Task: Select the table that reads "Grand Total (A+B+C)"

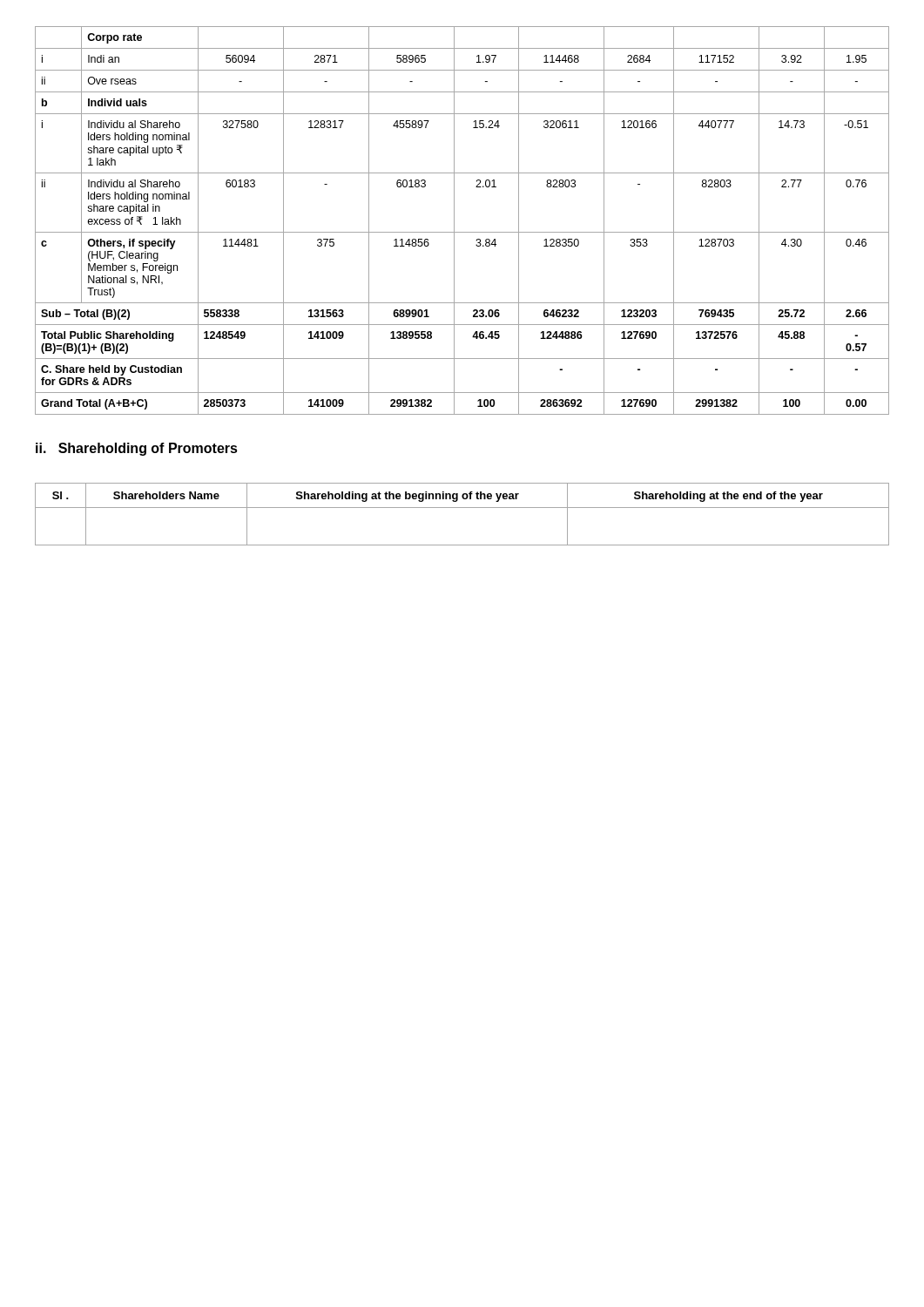Action: pos(462,220)
